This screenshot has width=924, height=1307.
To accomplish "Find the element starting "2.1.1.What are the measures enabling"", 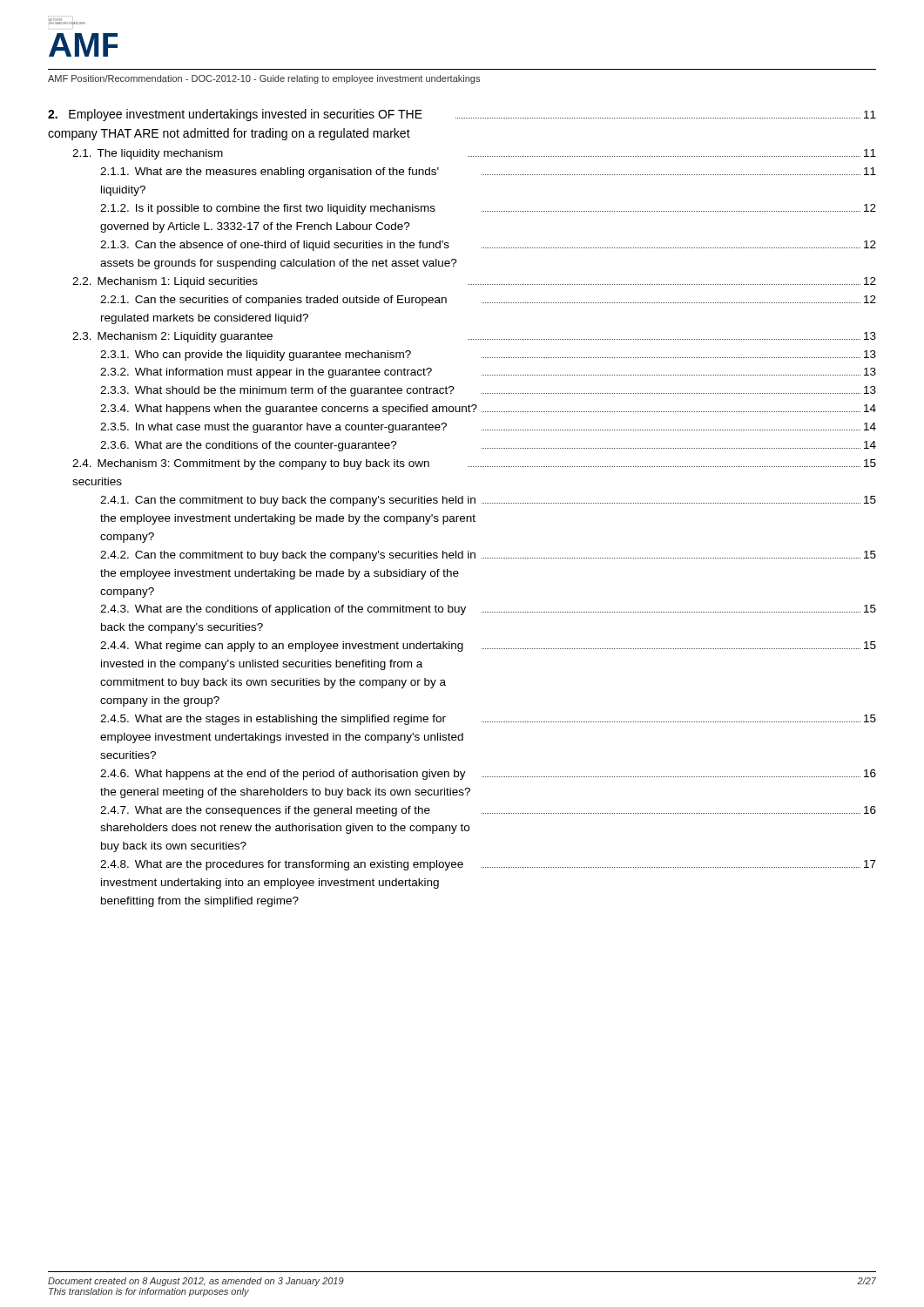I will 488,181.
